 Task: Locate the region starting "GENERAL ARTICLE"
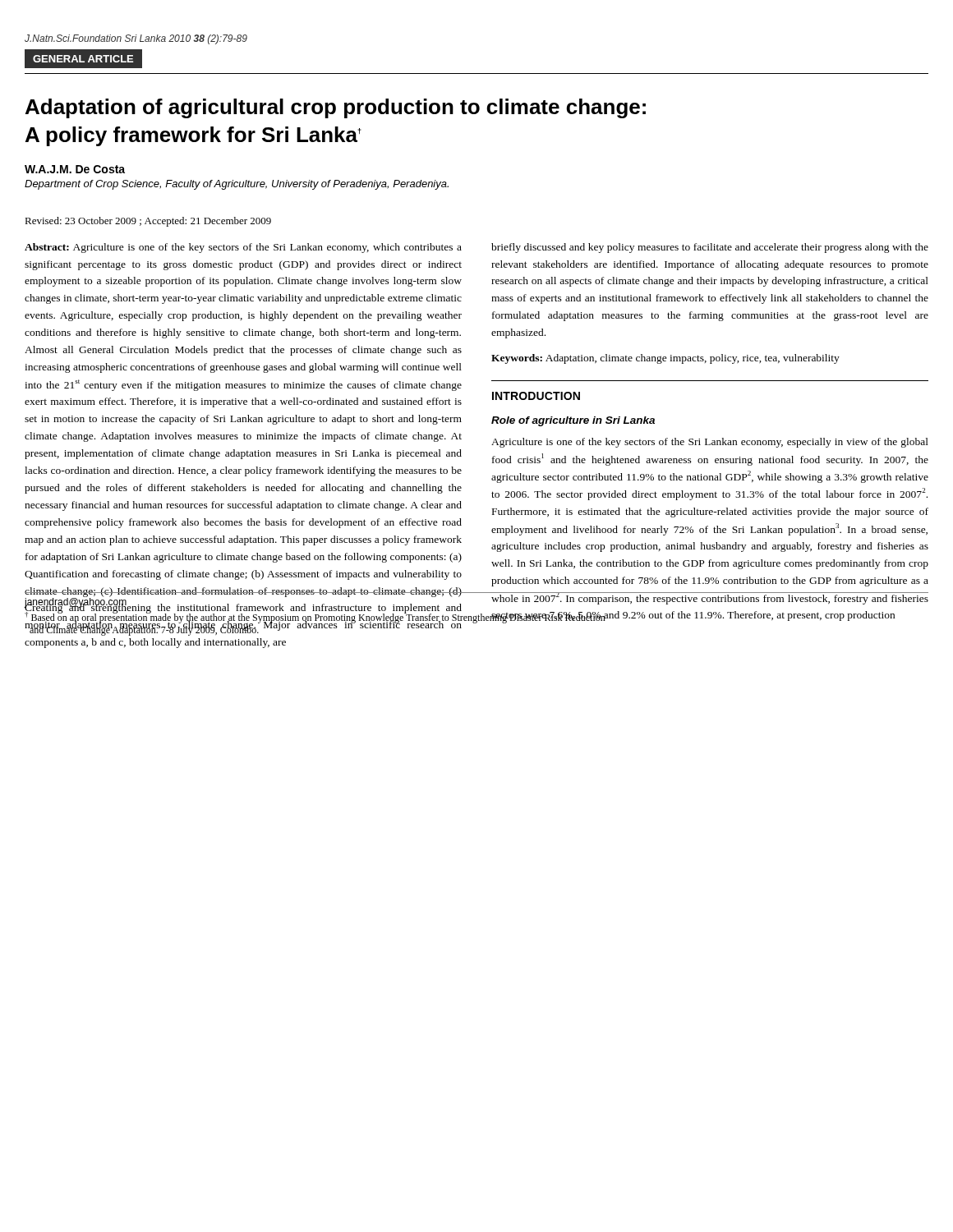pyautogui.click(x=83, y=59)
